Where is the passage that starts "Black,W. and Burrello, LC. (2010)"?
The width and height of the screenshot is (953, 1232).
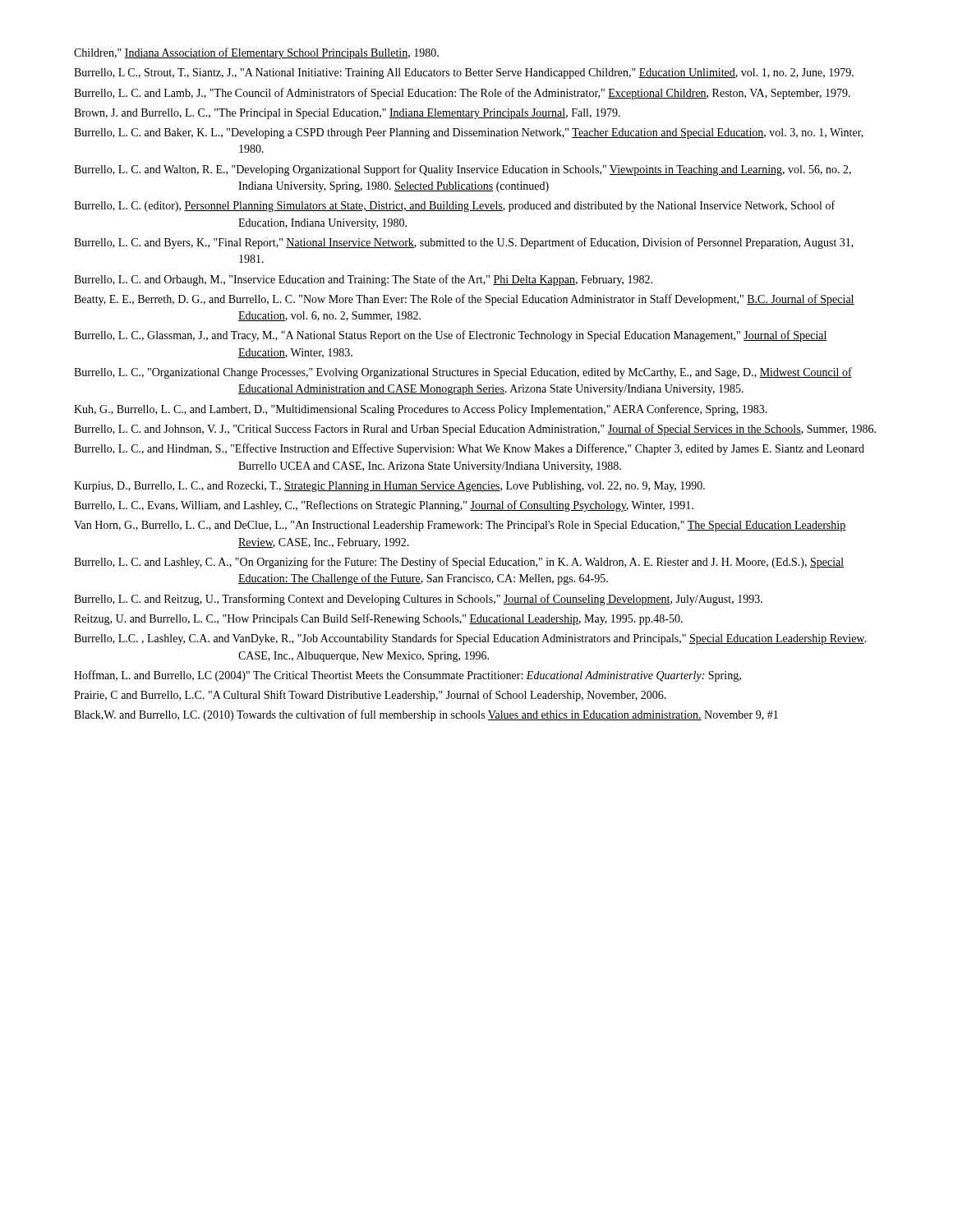click(x=426, y=715)
